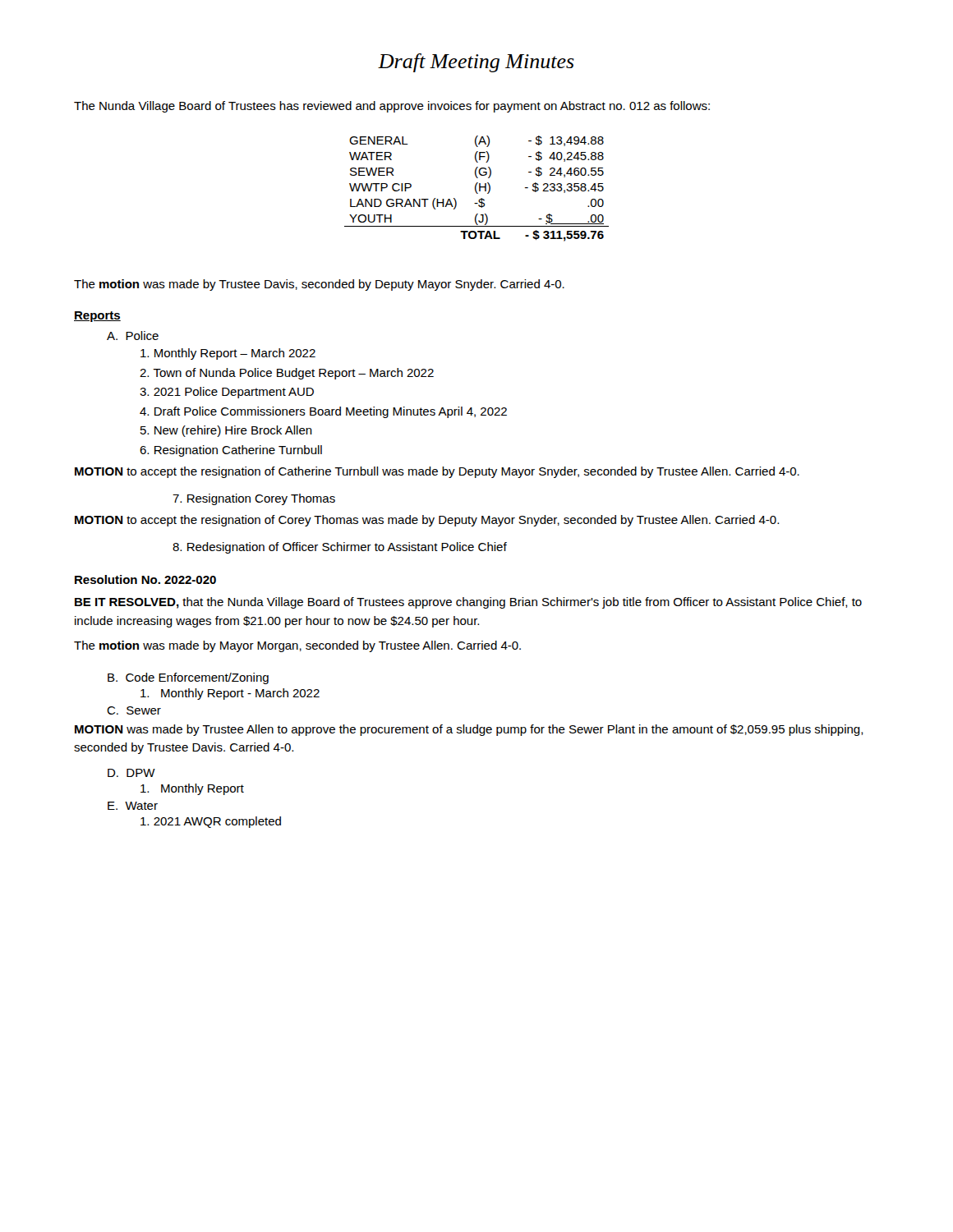Select the region starting "Monthly Report - March 2022"
This screenshot has width=953, height=1232.
(230, 692)
